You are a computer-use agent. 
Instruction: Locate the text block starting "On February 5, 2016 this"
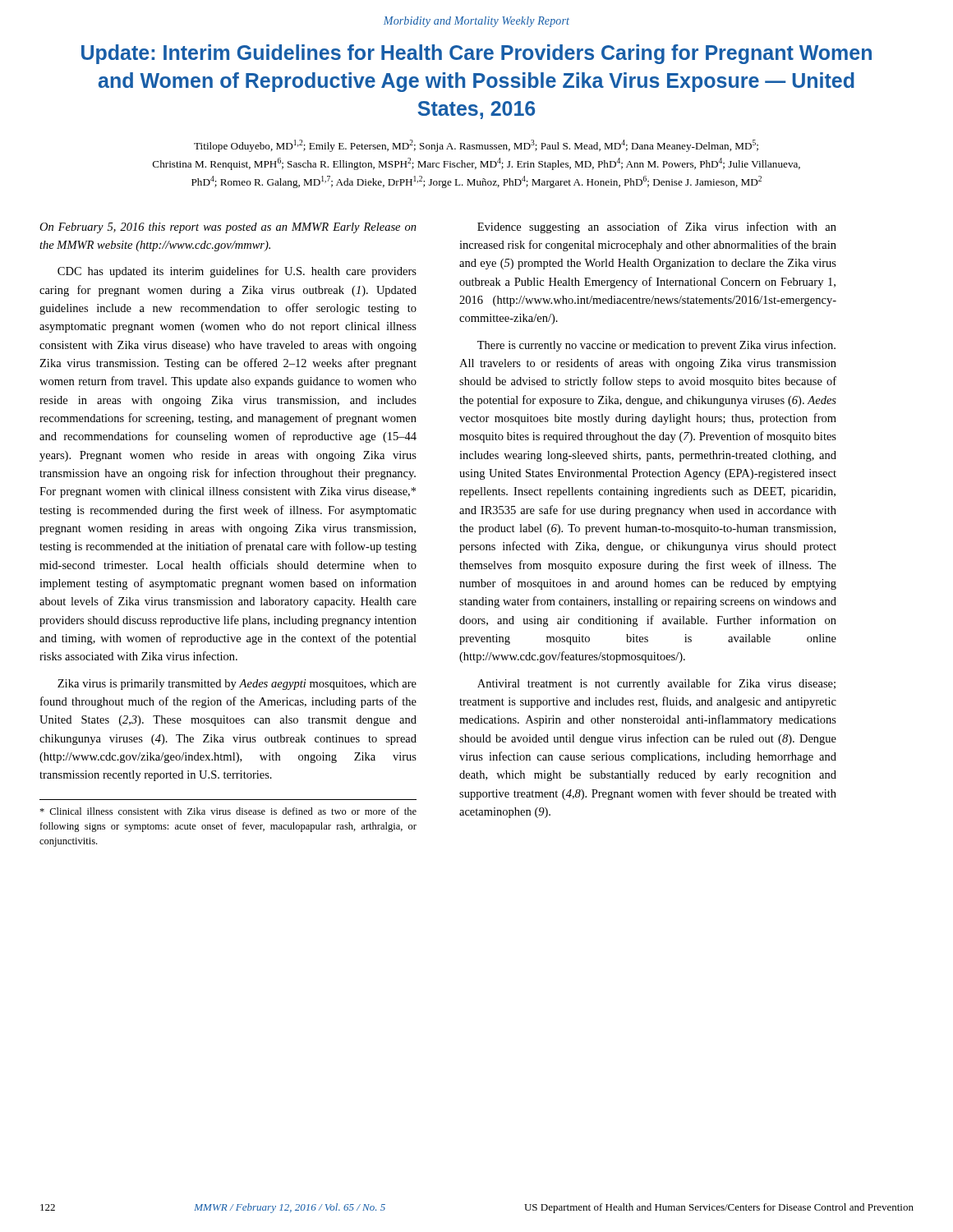(228, 533)
